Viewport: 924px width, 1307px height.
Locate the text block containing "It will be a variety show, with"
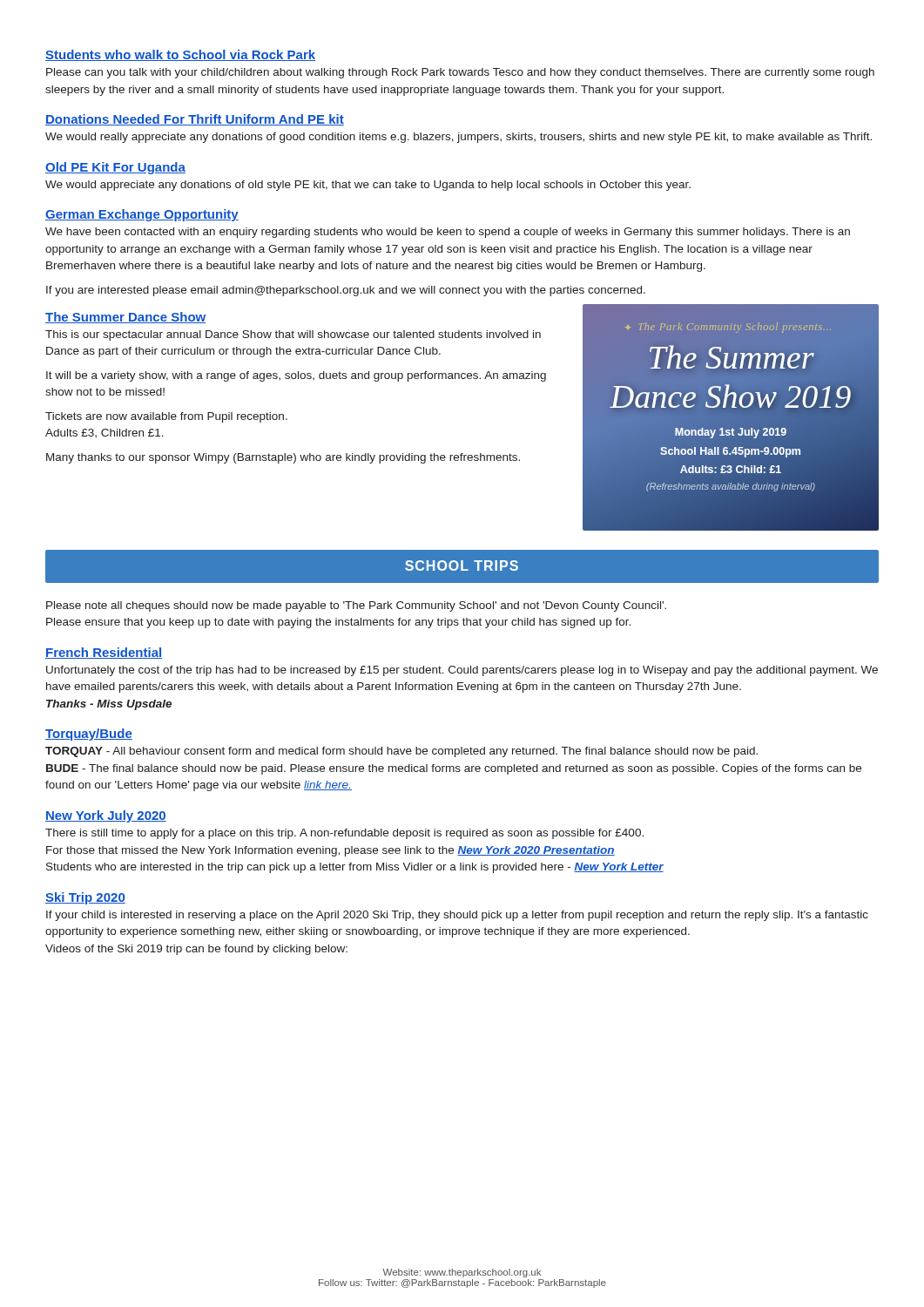pyautogui.click(x=296, y=383)
